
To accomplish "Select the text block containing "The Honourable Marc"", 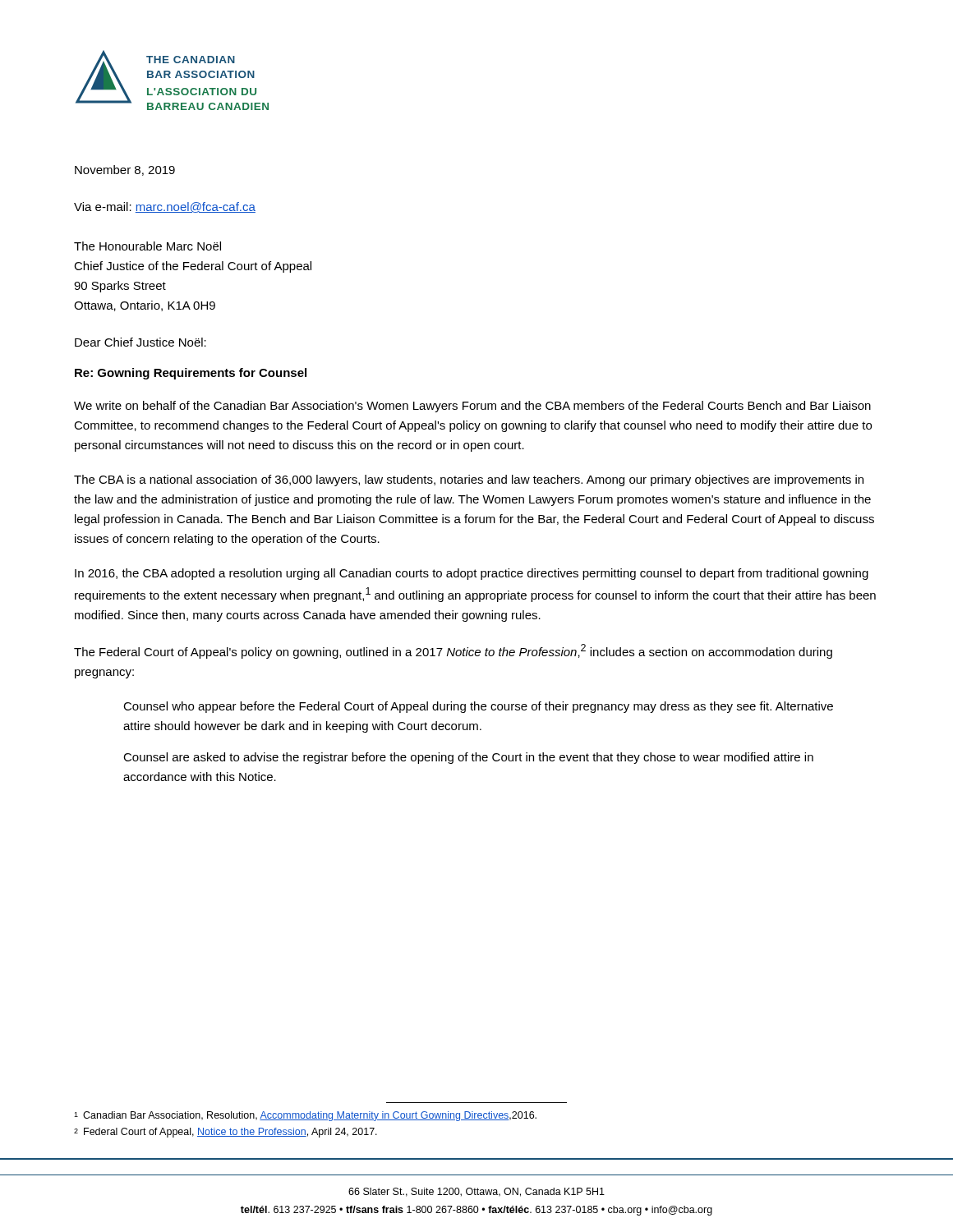I will tap(193, 276).
